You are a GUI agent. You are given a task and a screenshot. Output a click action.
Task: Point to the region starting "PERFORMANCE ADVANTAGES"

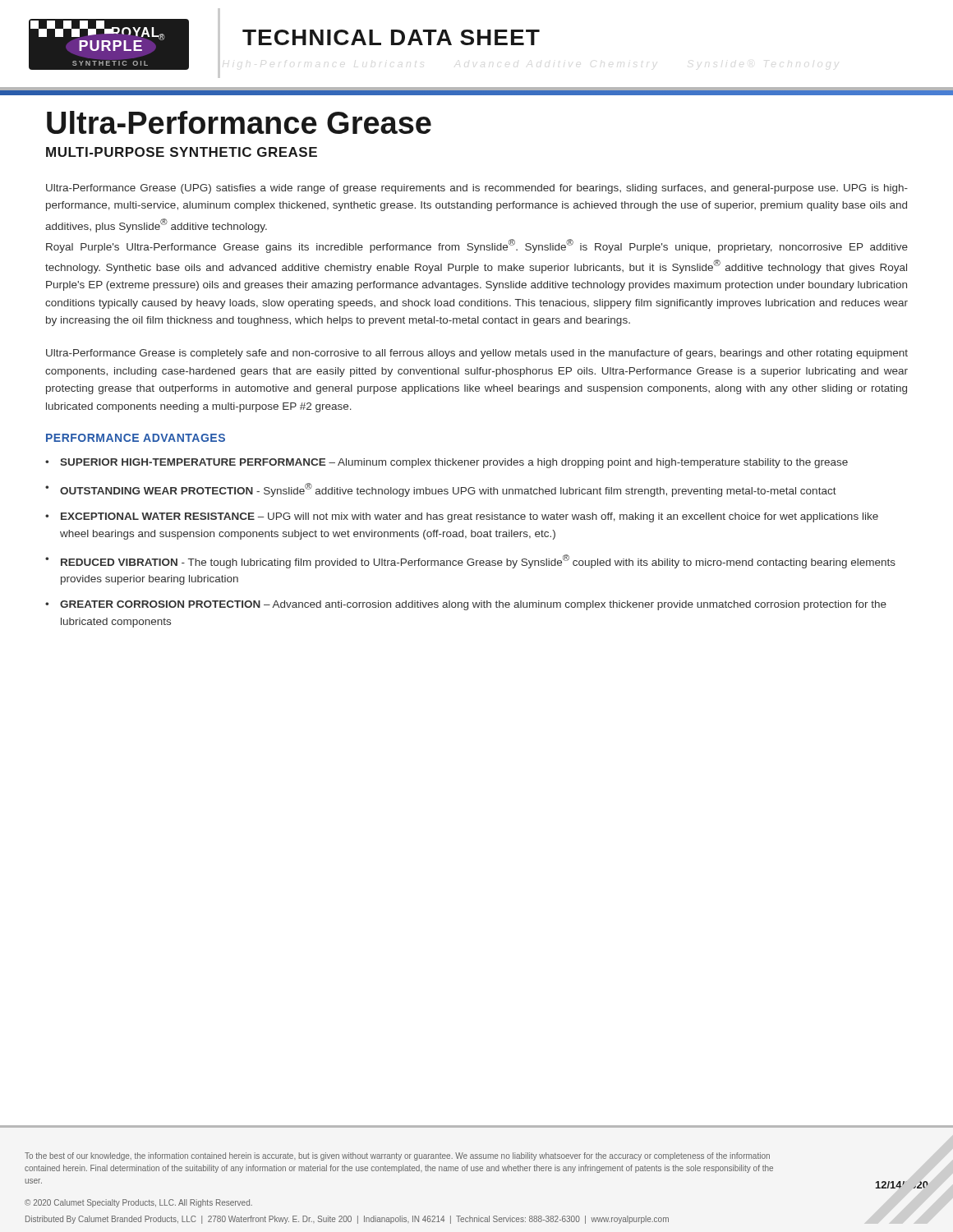[136, 438]
